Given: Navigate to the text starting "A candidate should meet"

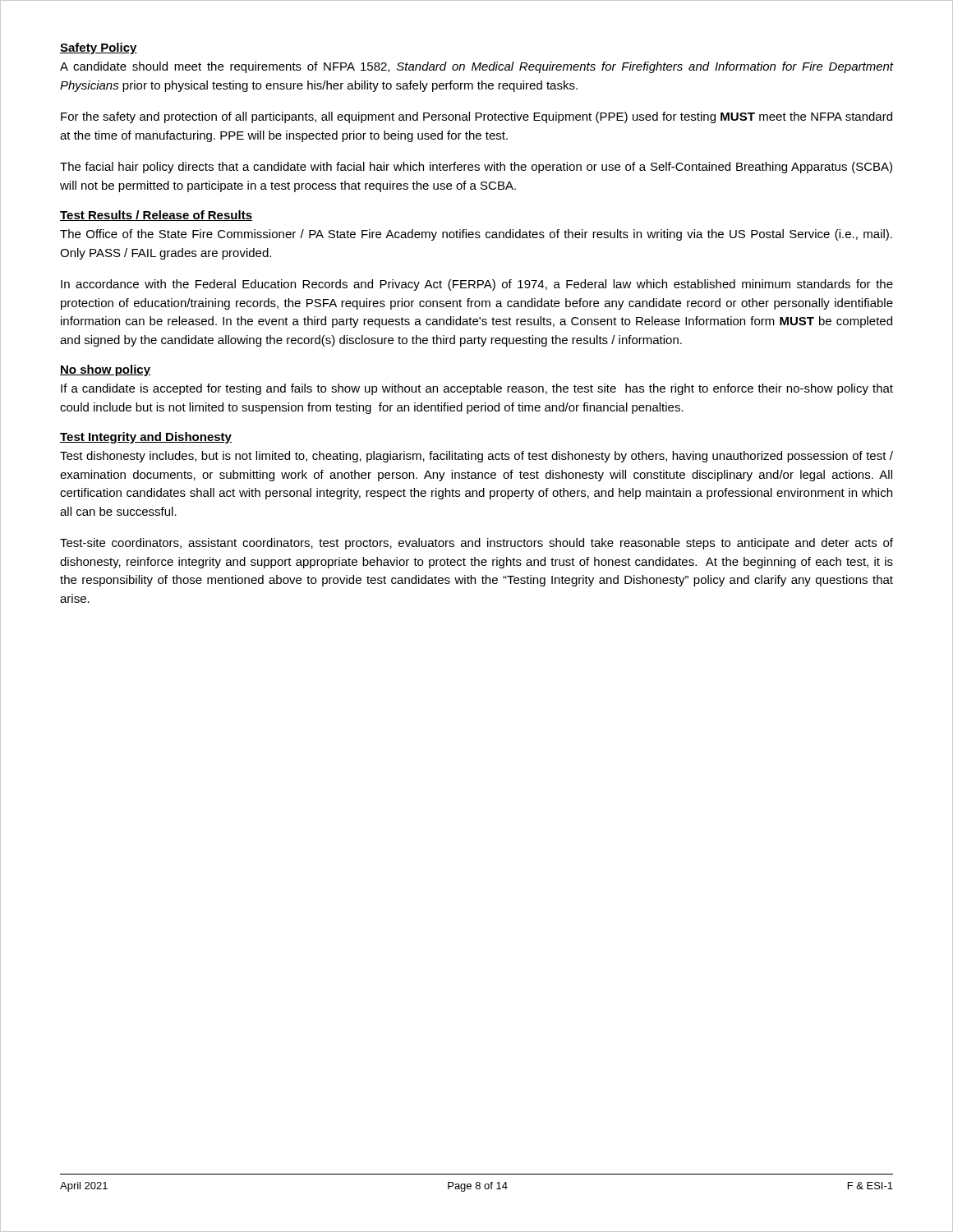Looking at the screenshot, I should (x=476, y=76).
